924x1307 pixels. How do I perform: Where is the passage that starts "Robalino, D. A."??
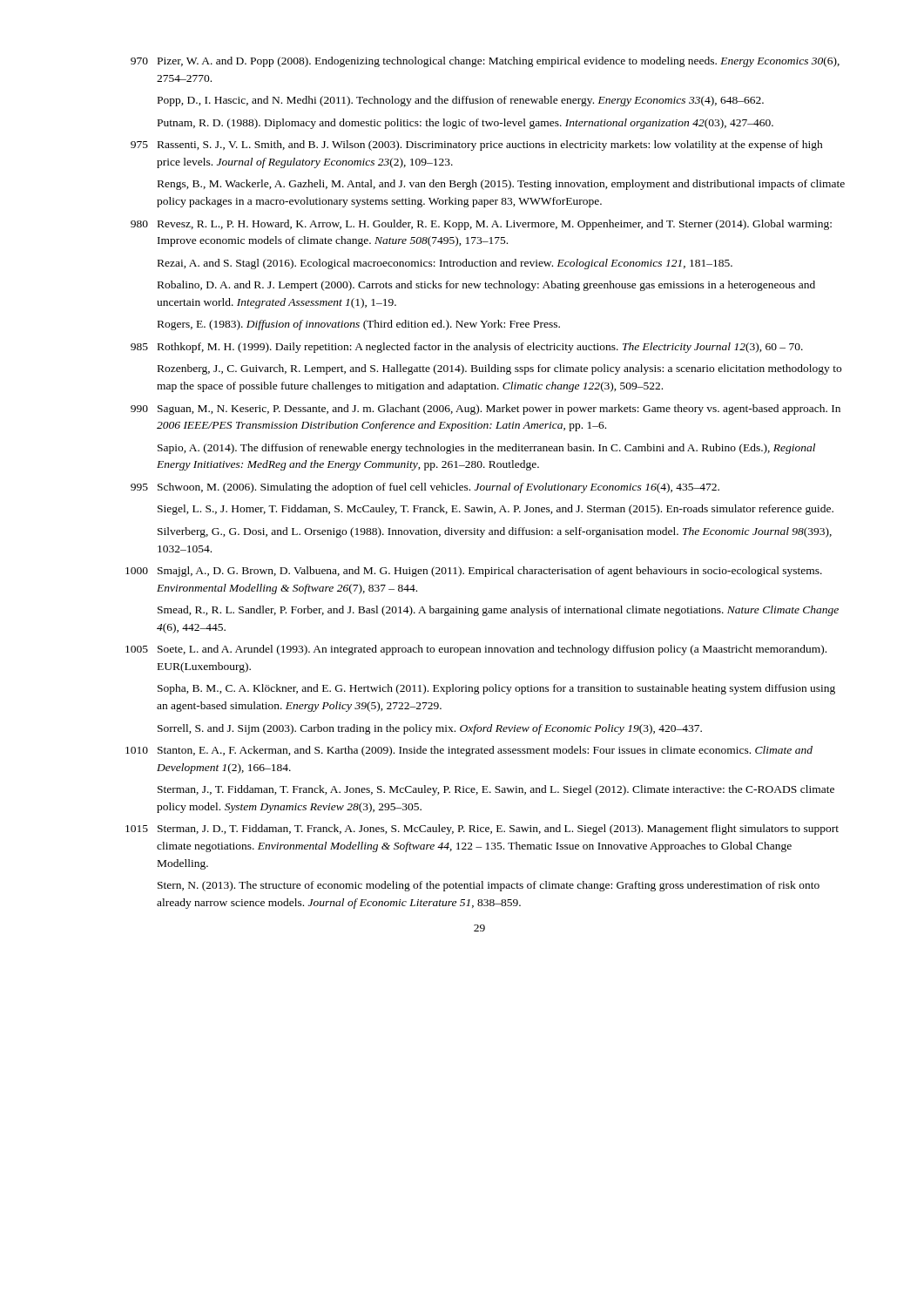[x=486, y=293]
